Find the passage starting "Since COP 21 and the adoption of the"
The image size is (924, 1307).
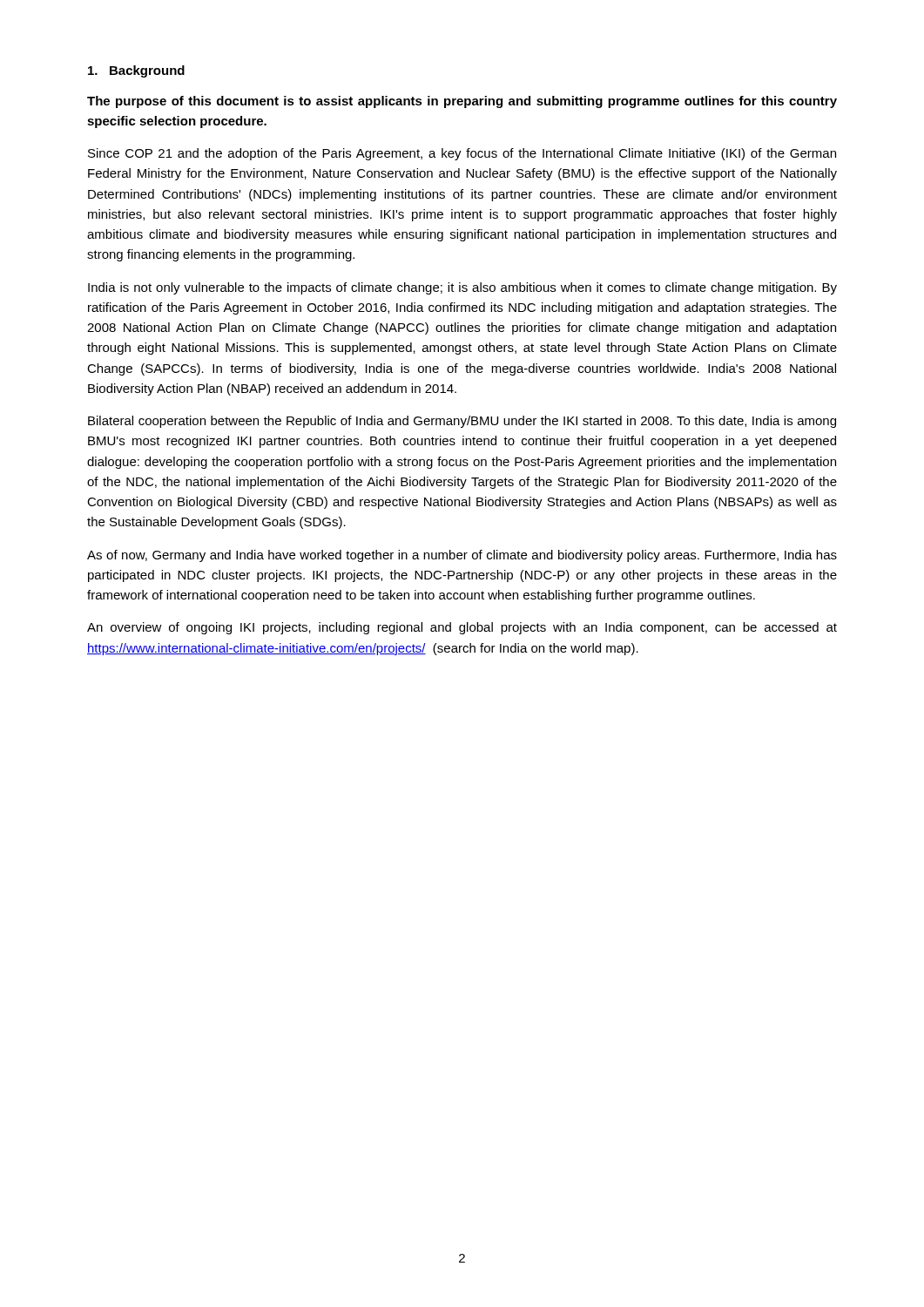pyautogui.click(x=462, y=204)
